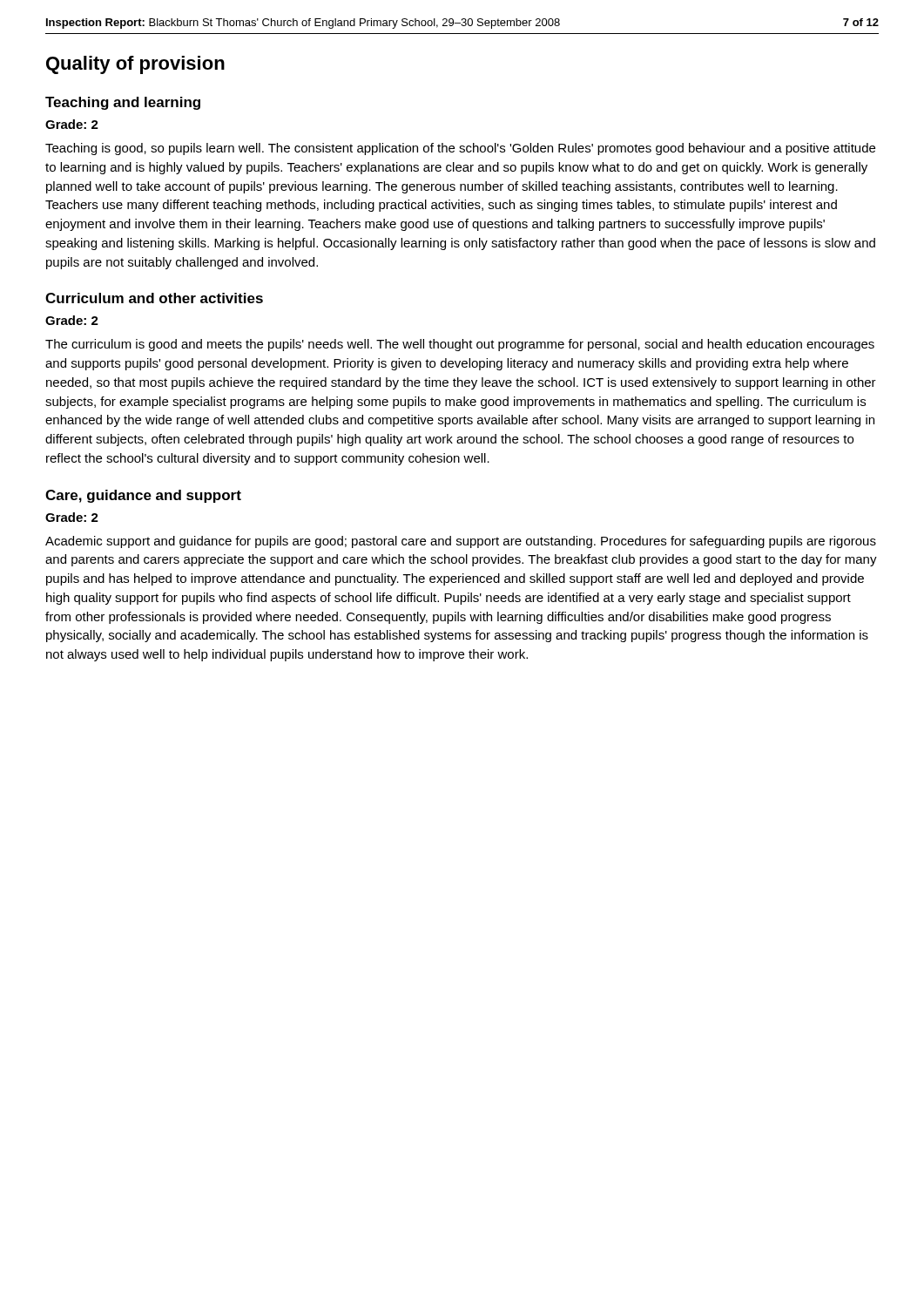
Task: Point to "Teaching and learning"
Action: coord(123,102)
